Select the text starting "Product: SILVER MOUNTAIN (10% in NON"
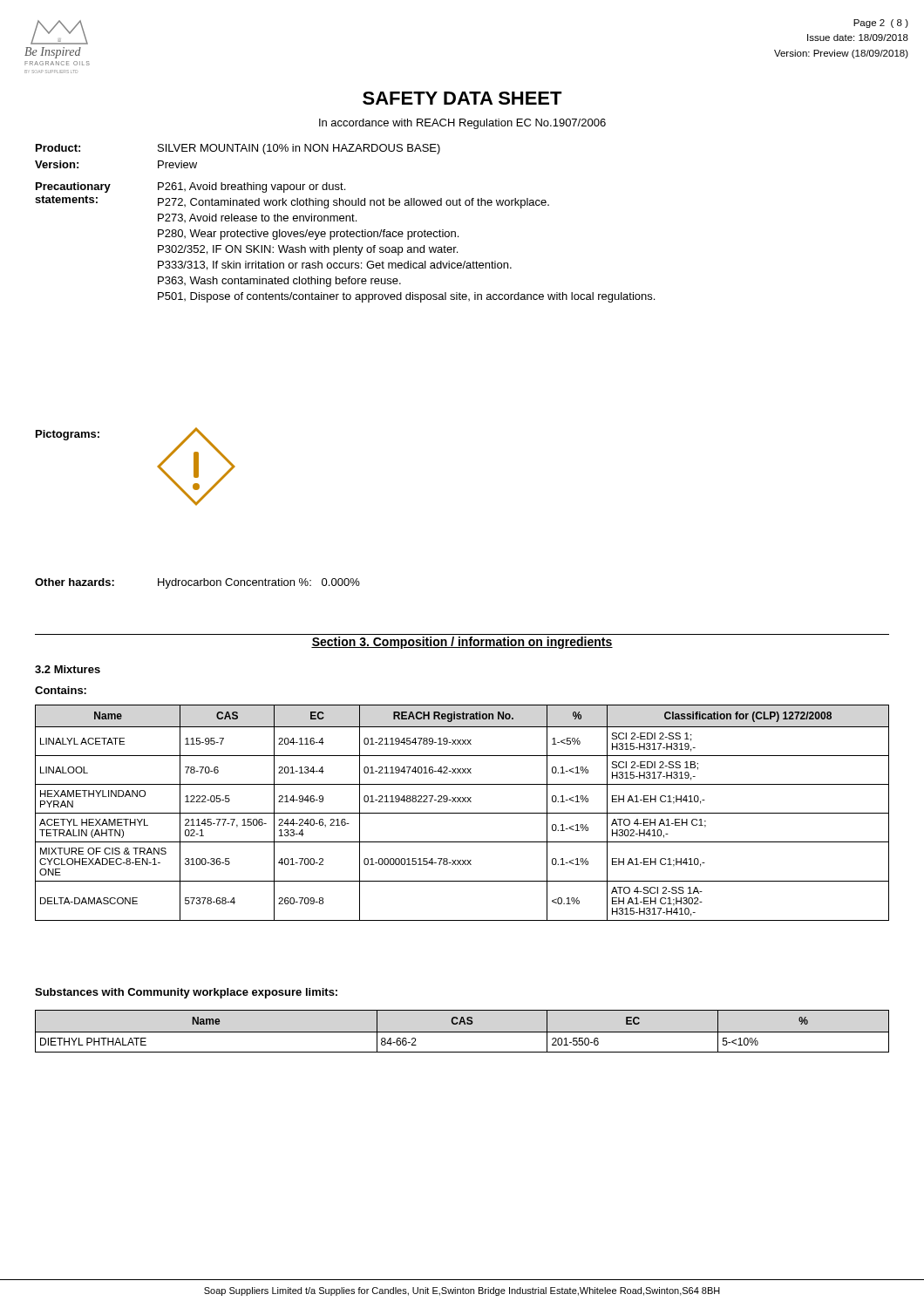The height and width of the screenshot is (1308, 924). [238, 149]
